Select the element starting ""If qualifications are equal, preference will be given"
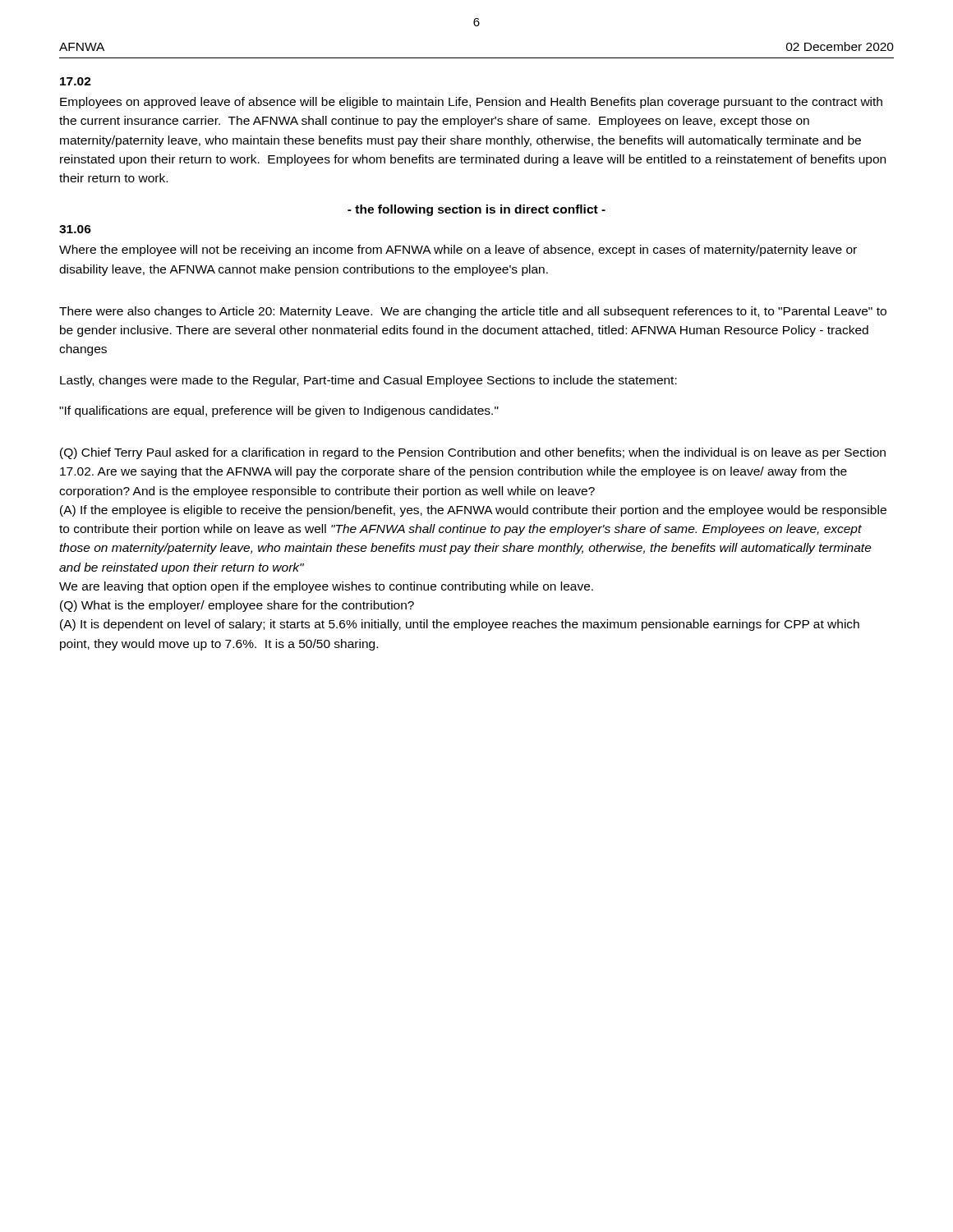Viewport: 953px width, 1232px height. tap(279, 410)
